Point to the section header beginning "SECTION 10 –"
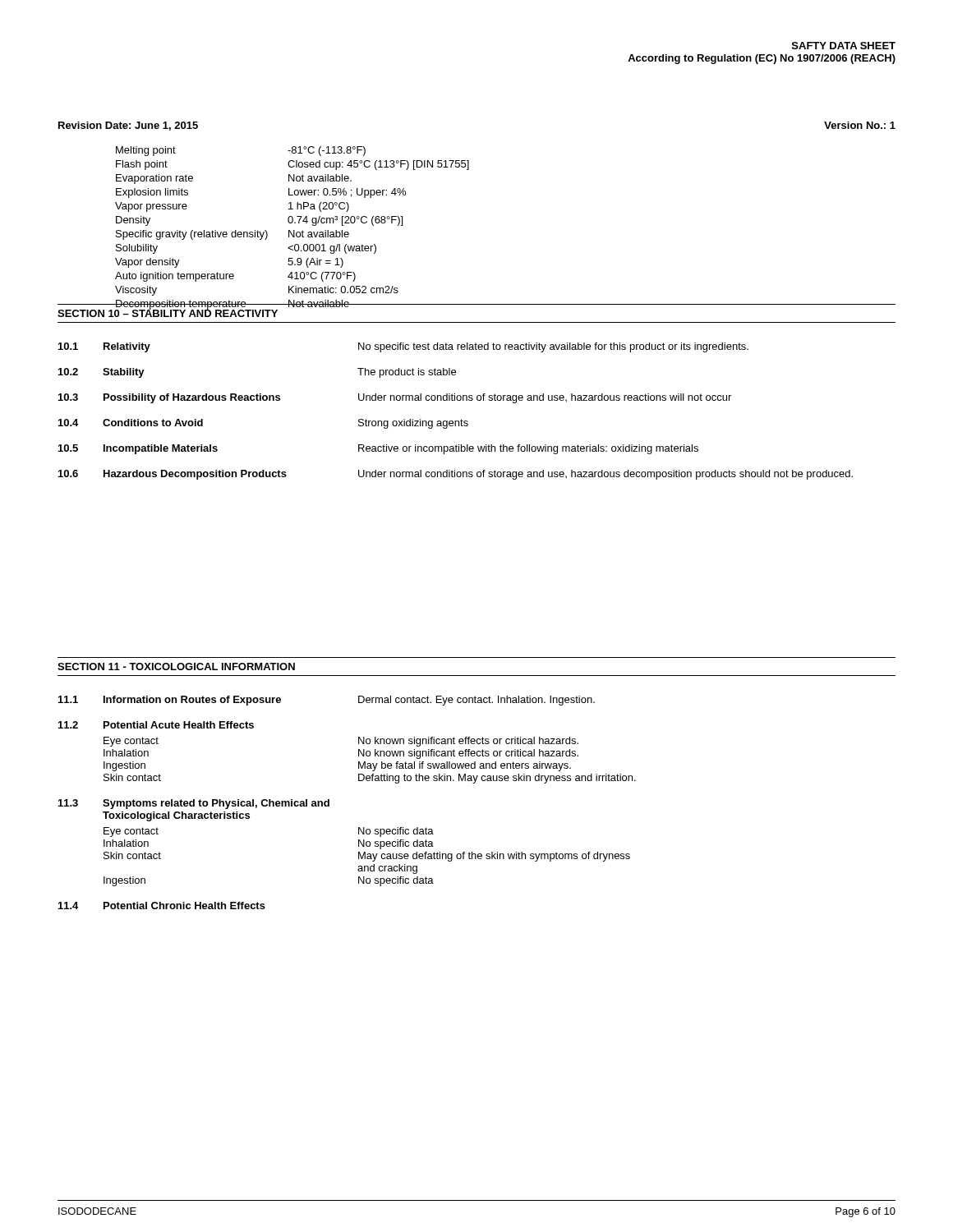Viewport: 953px width, 1232px height. click(168, 313)
